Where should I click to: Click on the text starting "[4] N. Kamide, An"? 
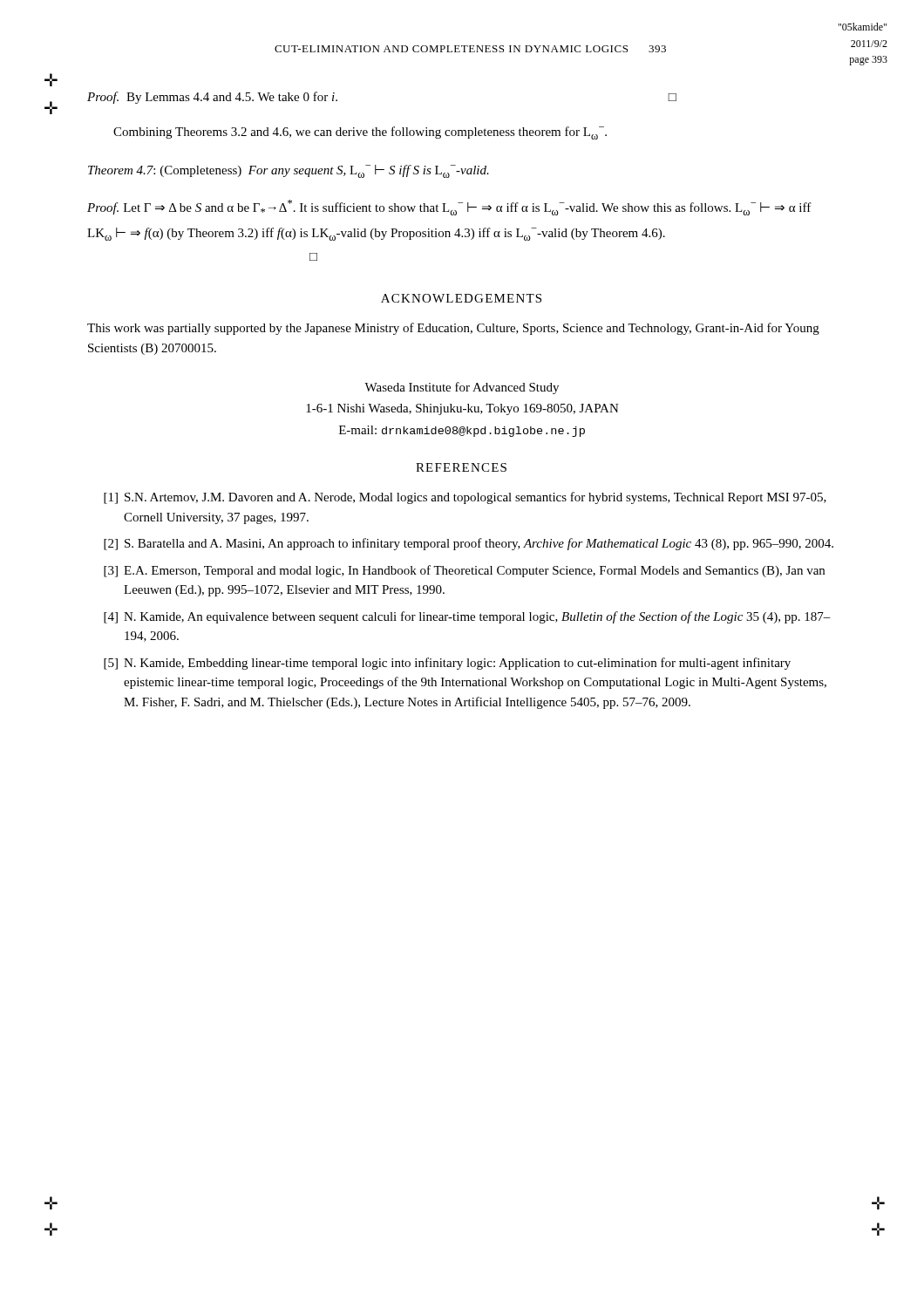[x=462, y=626]
